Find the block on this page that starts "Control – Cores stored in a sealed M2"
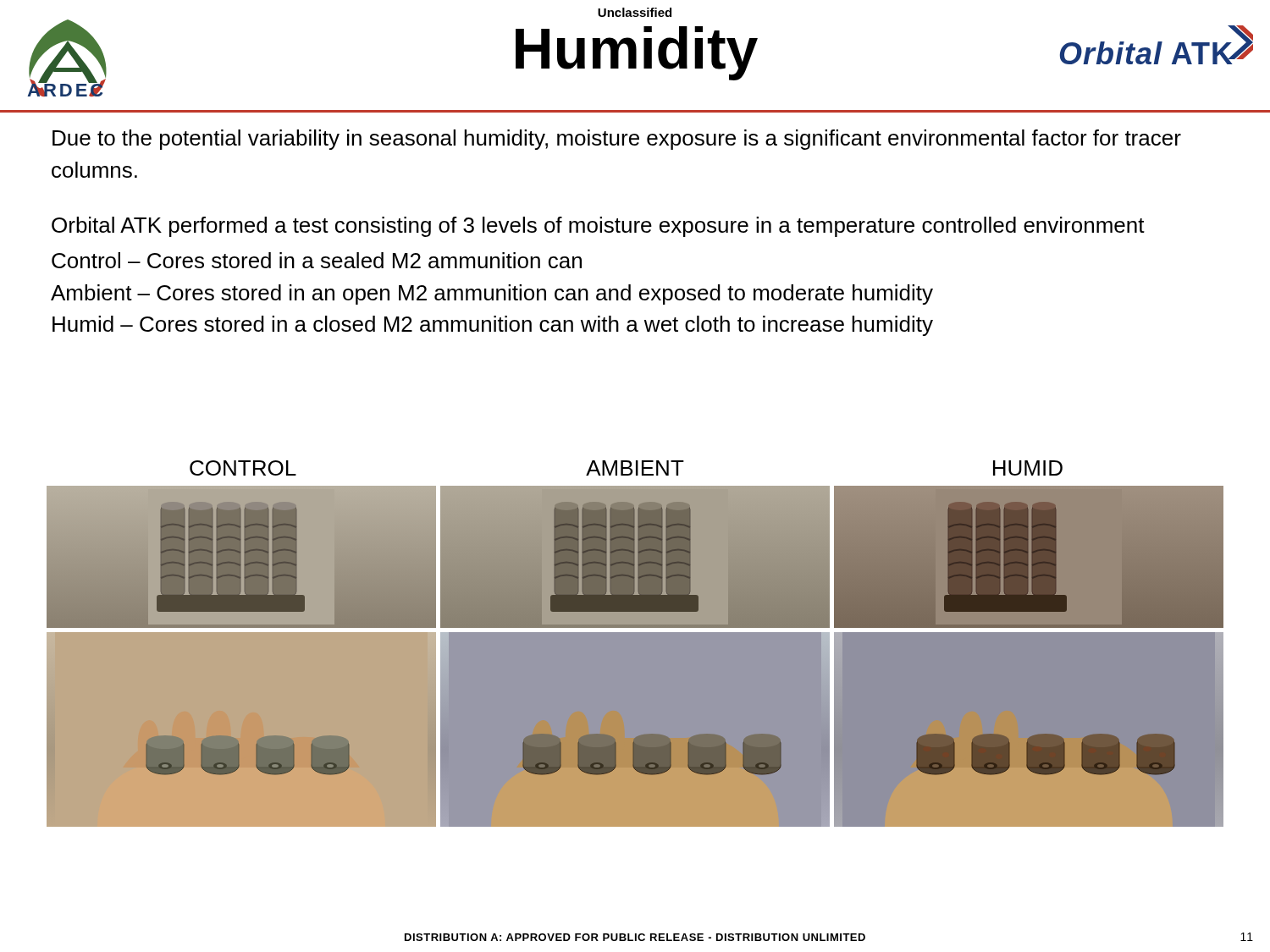This screenshot has height=952, width=1270. [x=317, y=261]
